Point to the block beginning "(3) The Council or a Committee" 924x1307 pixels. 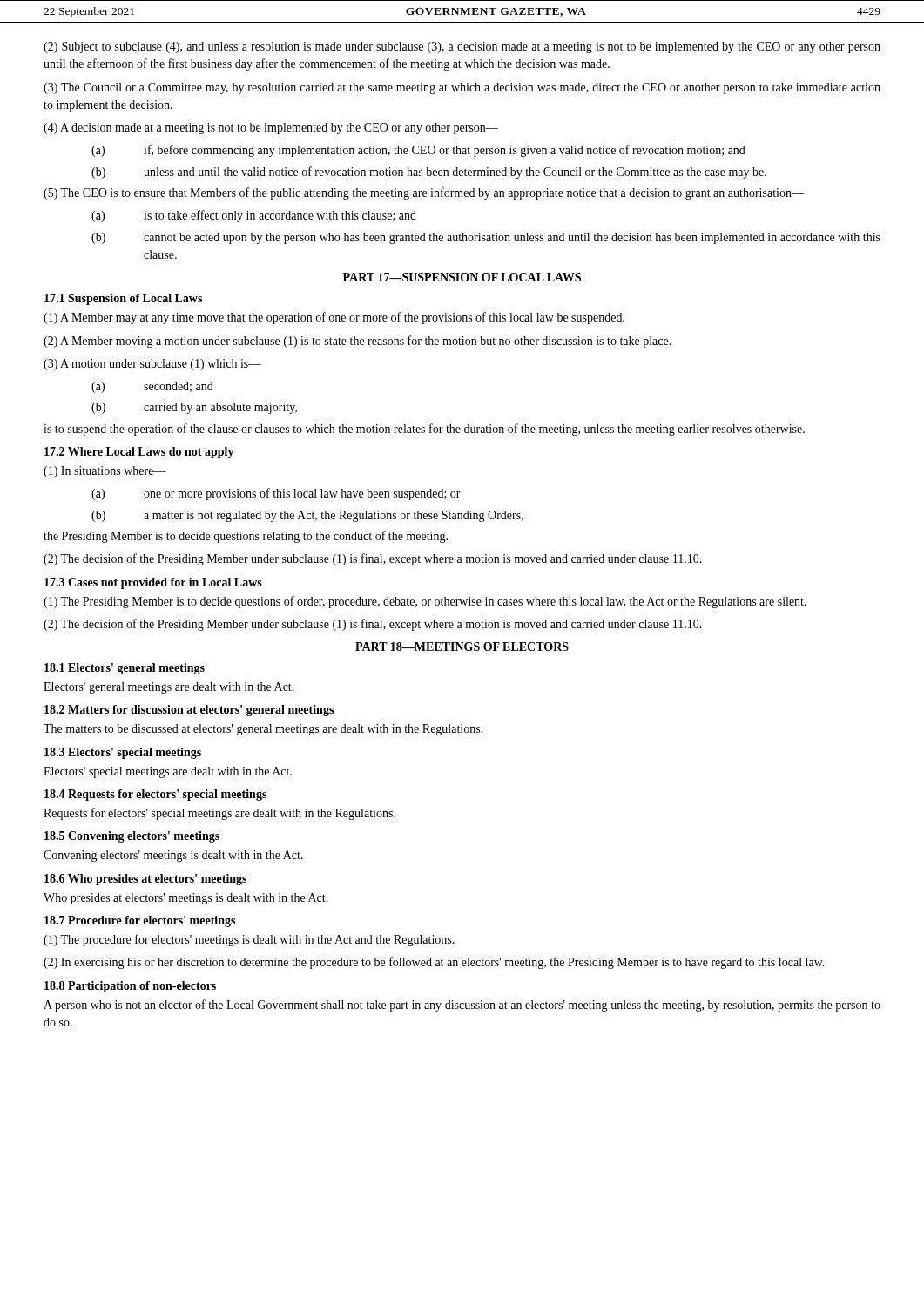462,97
